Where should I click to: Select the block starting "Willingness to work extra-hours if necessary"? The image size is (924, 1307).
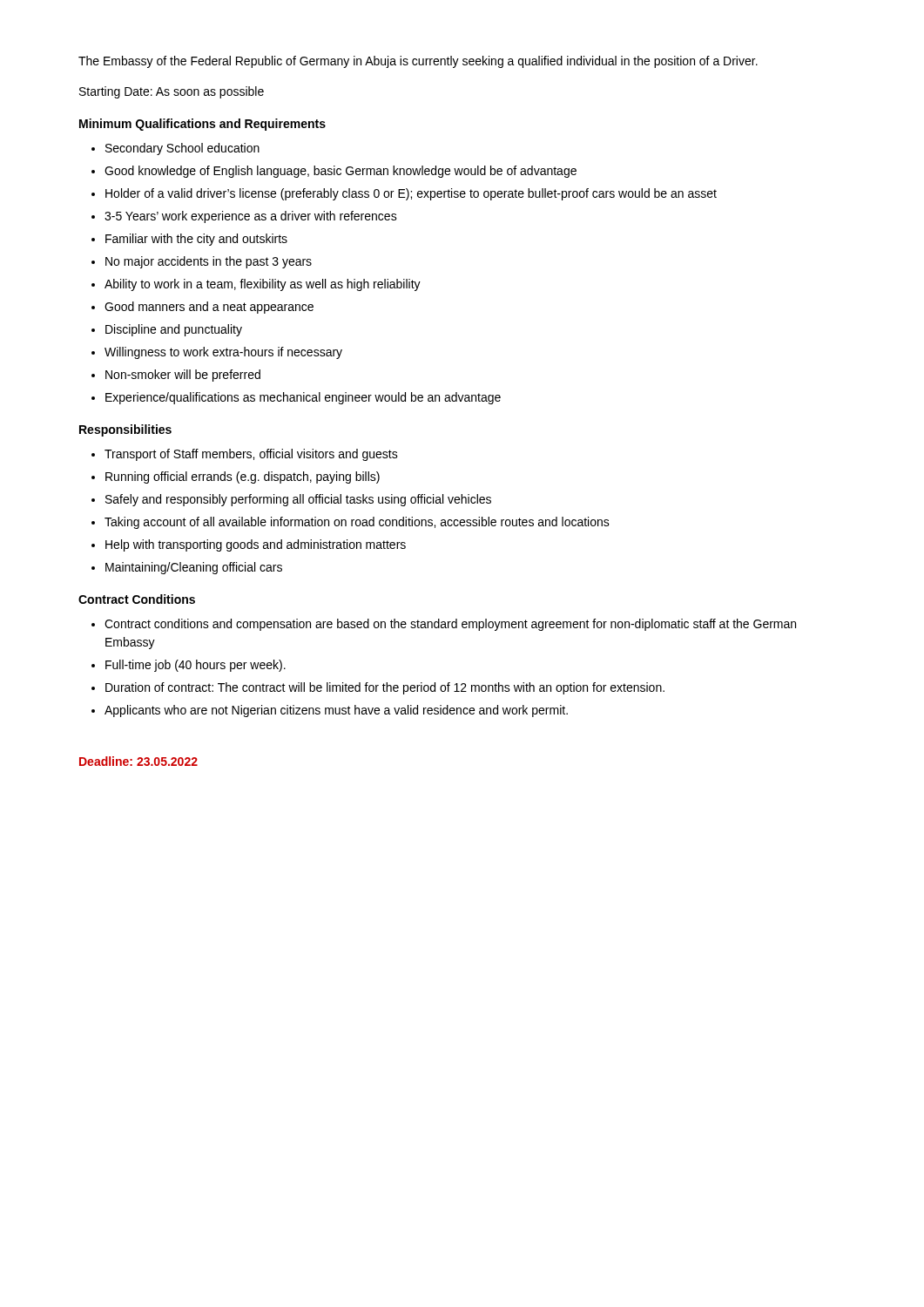coord(223,352)
